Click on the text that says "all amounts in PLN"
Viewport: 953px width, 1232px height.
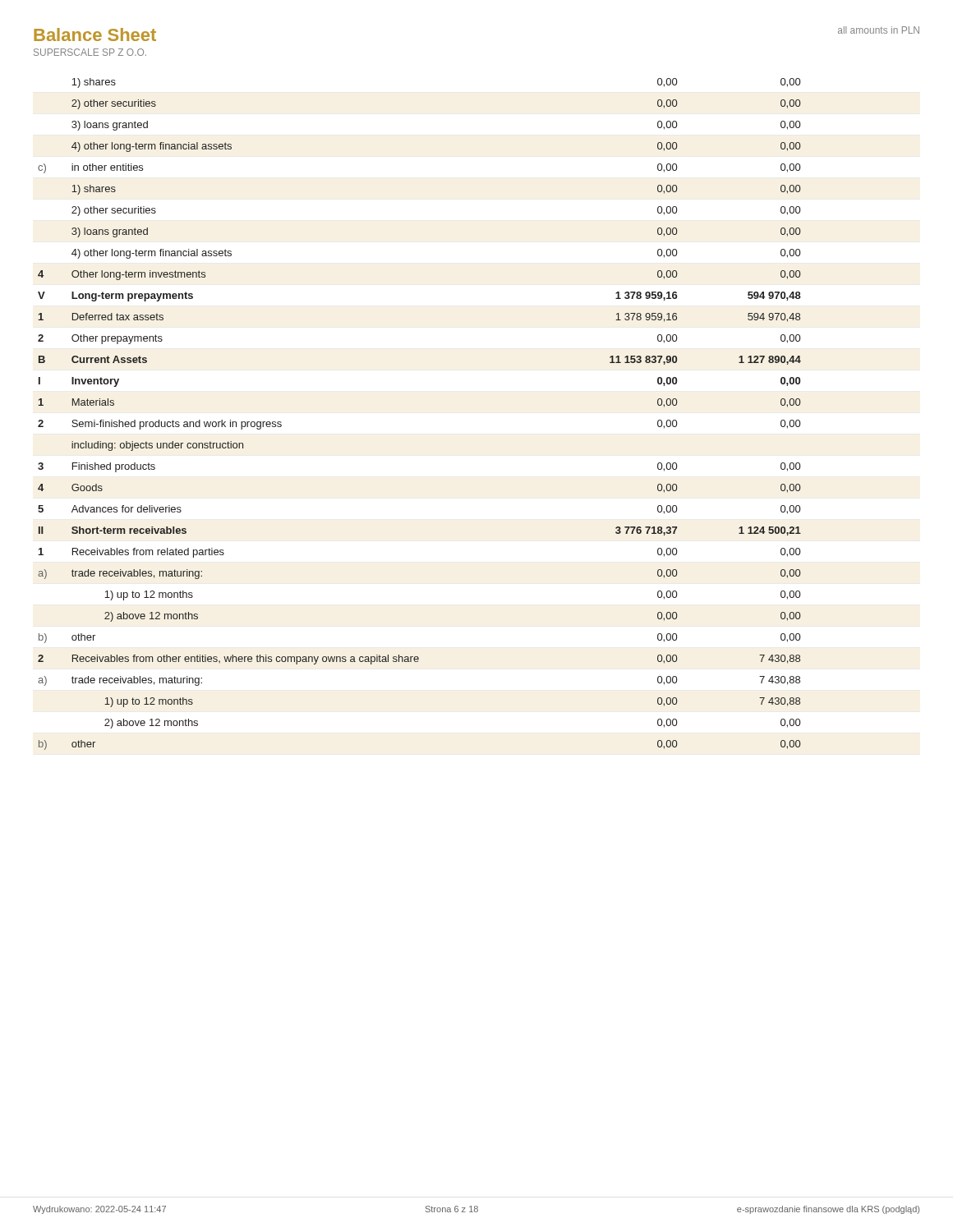click(x=879, y=30)
